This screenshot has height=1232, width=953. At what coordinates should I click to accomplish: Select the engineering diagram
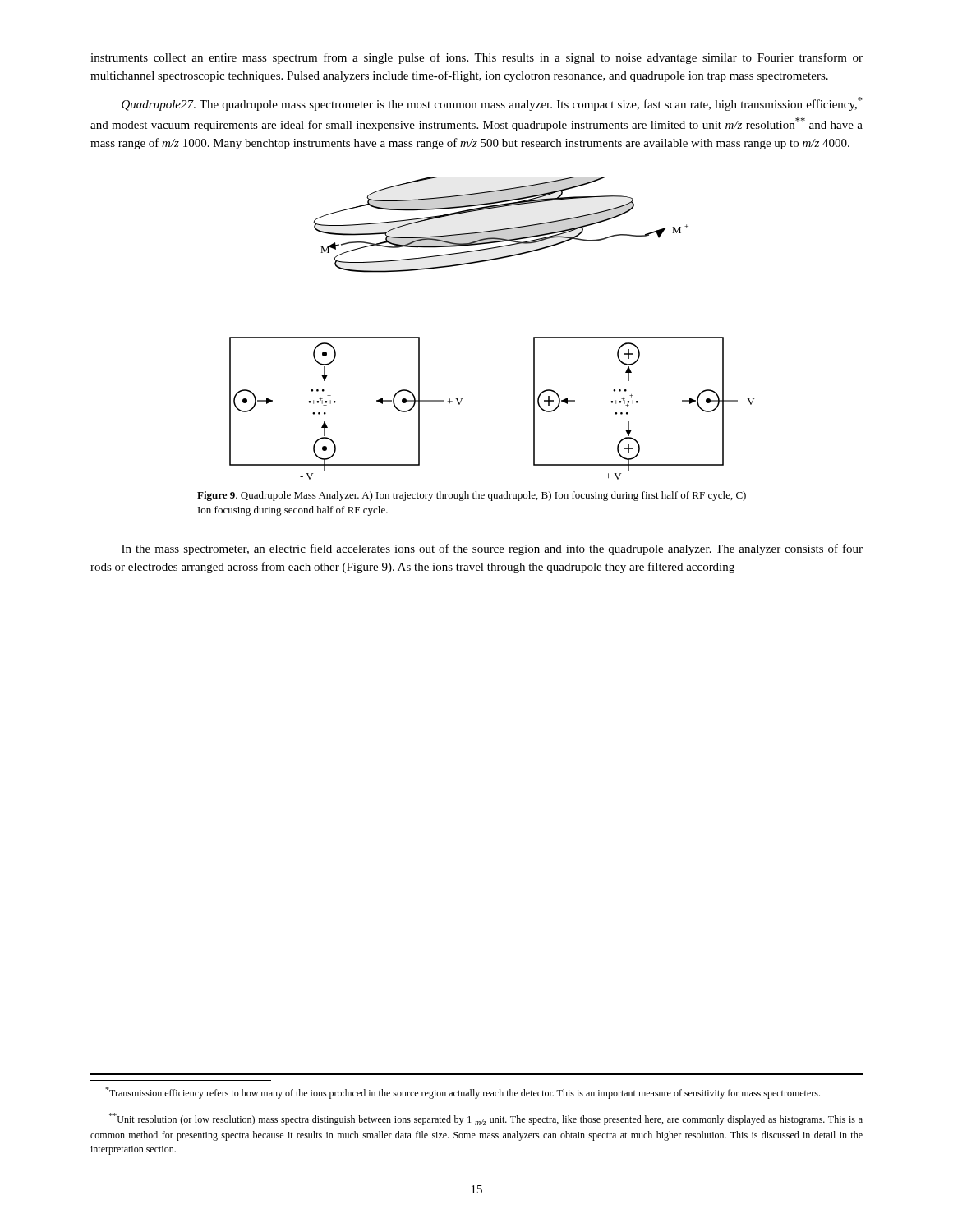pyautogui.click(x=476, y=347)
